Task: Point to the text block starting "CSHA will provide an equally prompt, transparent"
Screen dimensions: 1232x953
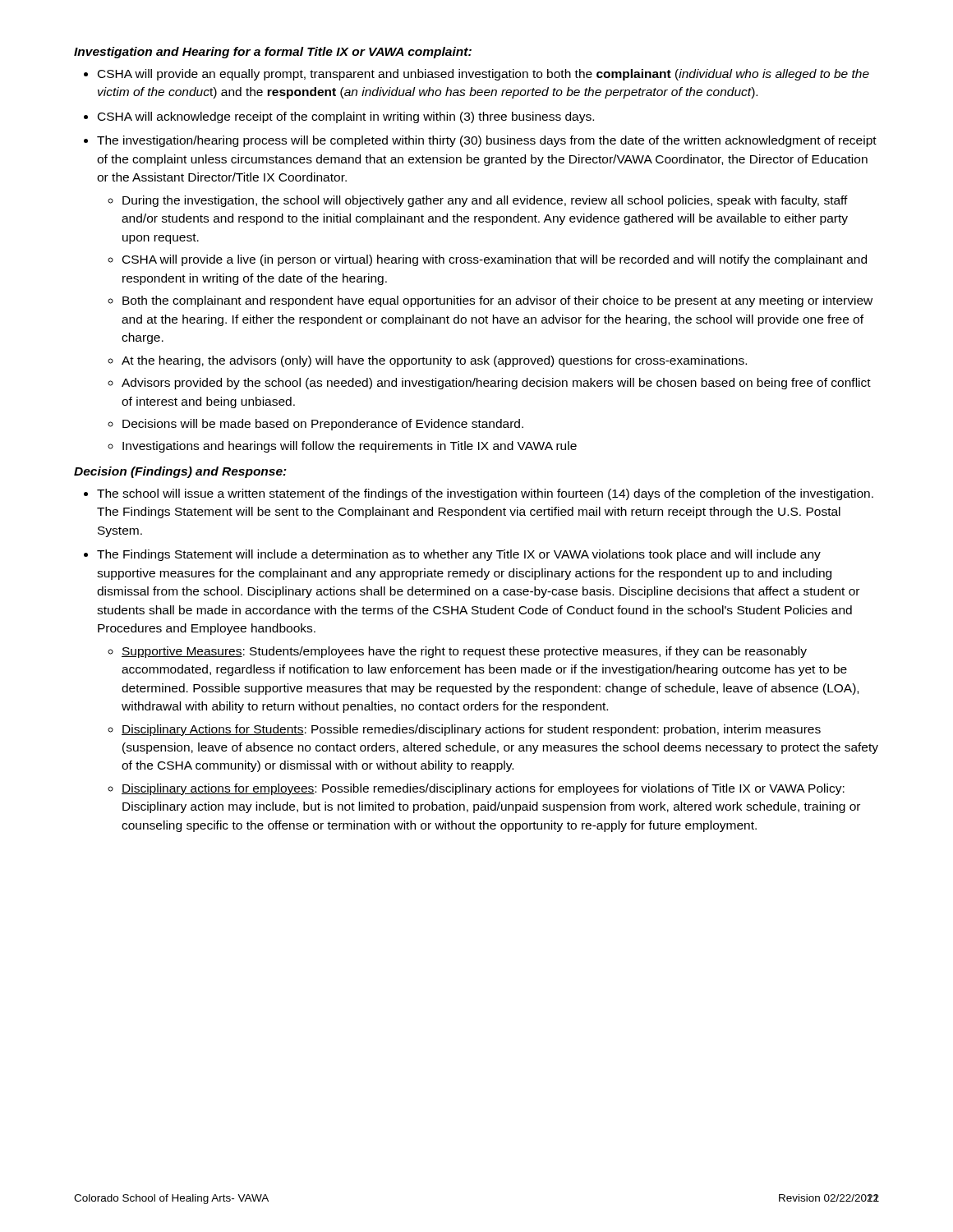Action: (x=476, y=83)
